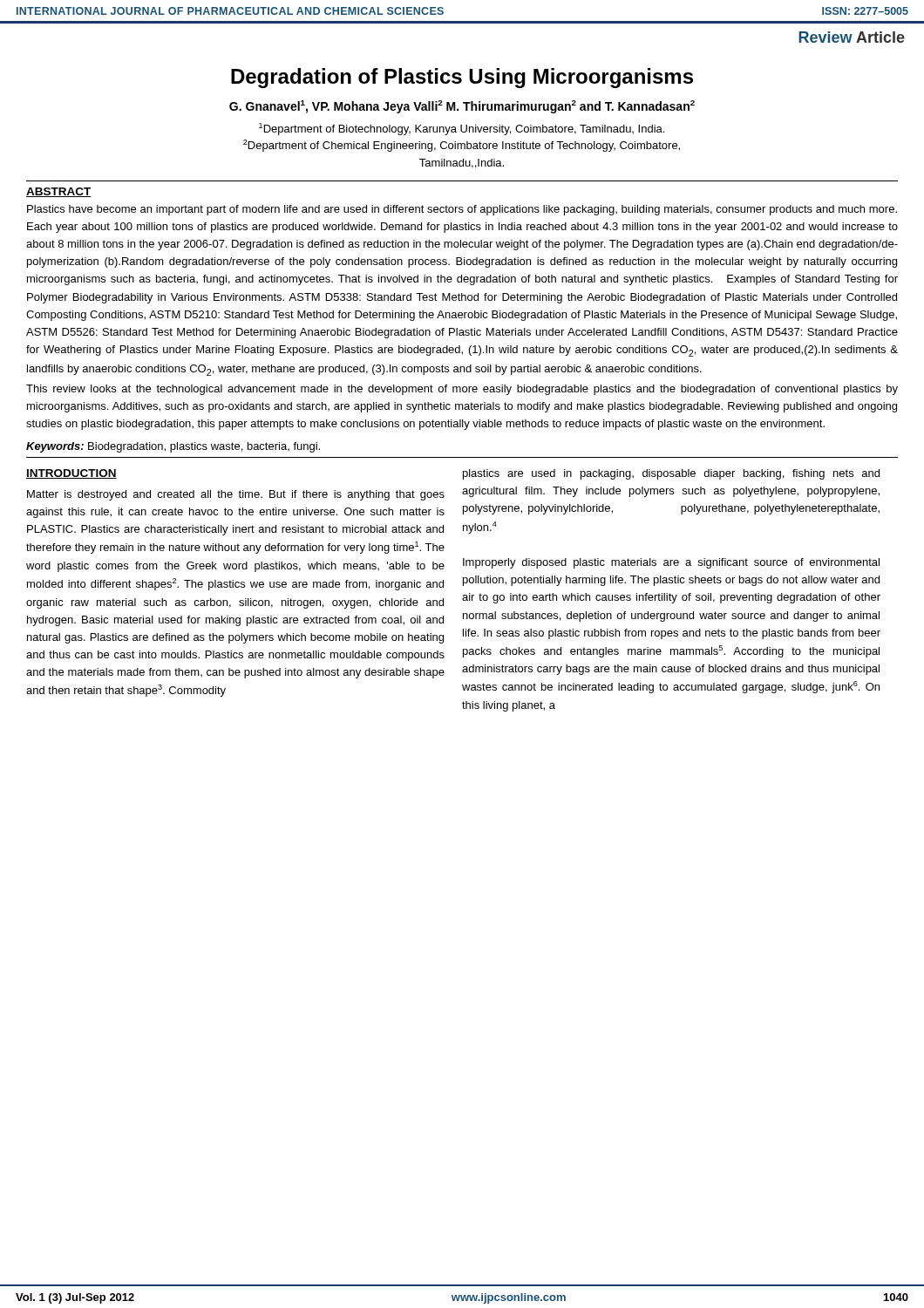This screenshot has width=924, height=1308.
Task: Locate the text "Review Article"
Action: pyautogui.click(x=851, y=37)
